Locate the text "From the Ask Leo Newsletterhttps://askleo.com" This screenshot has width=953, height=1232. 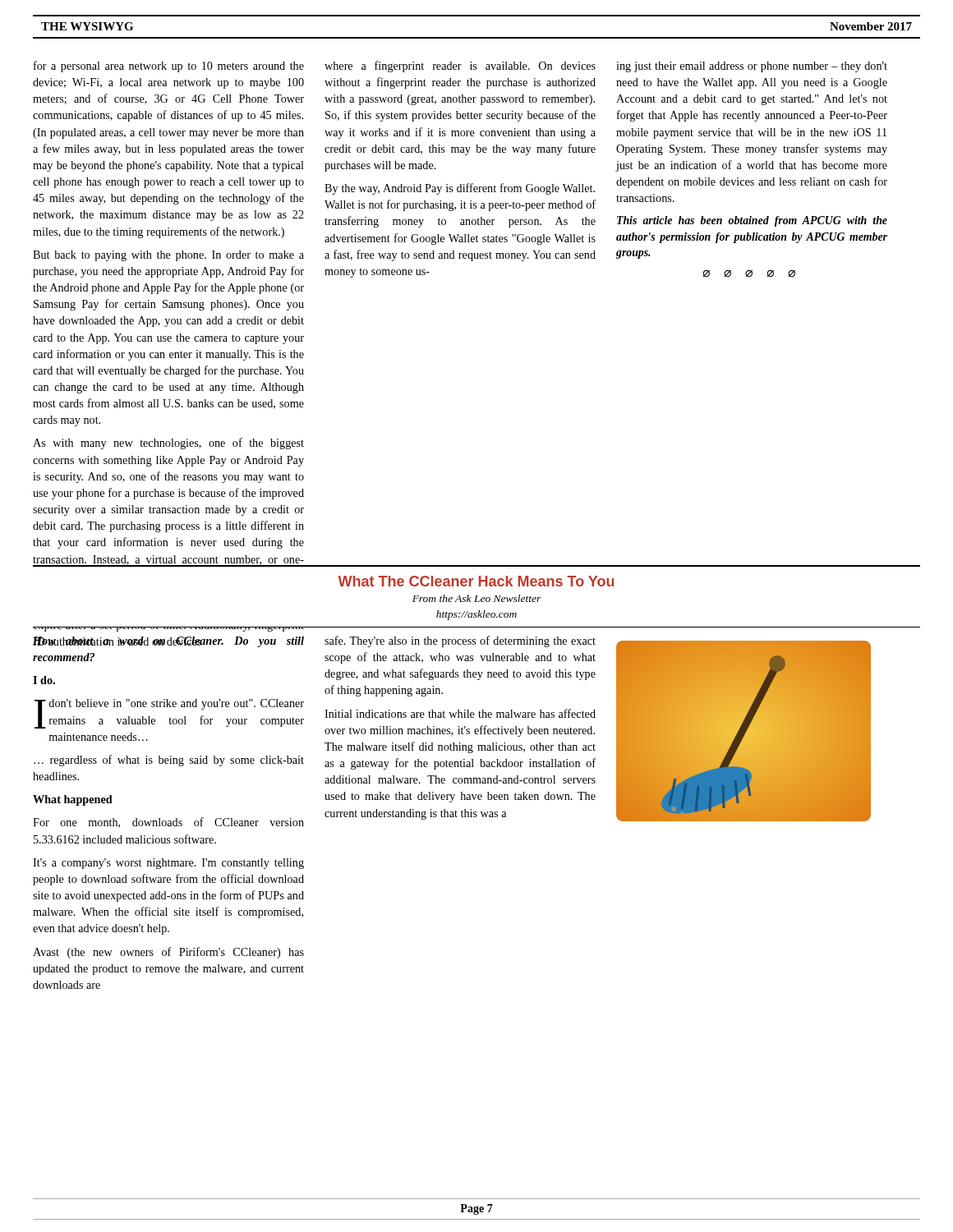coord(476,606)
